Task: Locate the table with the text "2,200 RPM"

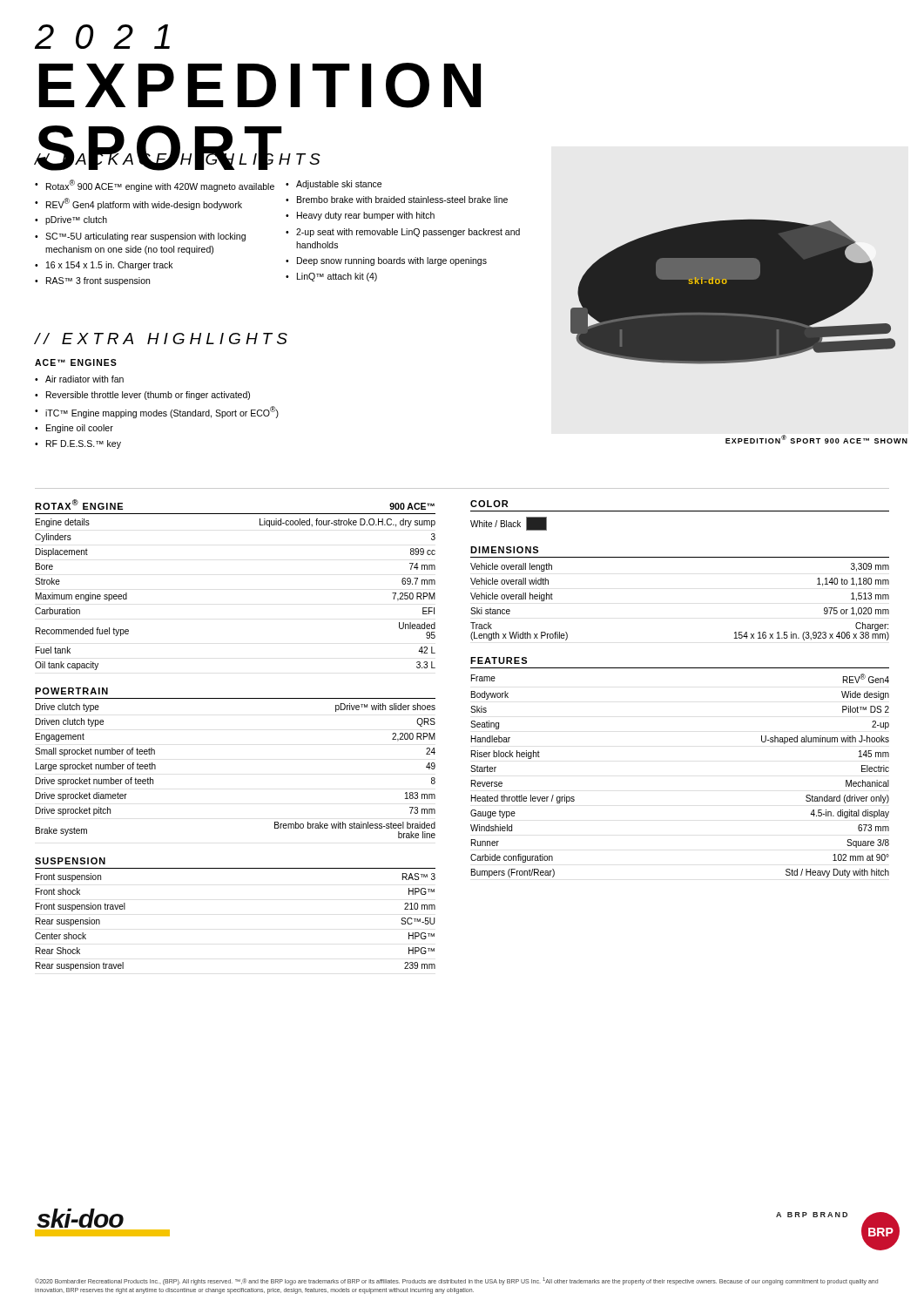Action: click(235, 764)
